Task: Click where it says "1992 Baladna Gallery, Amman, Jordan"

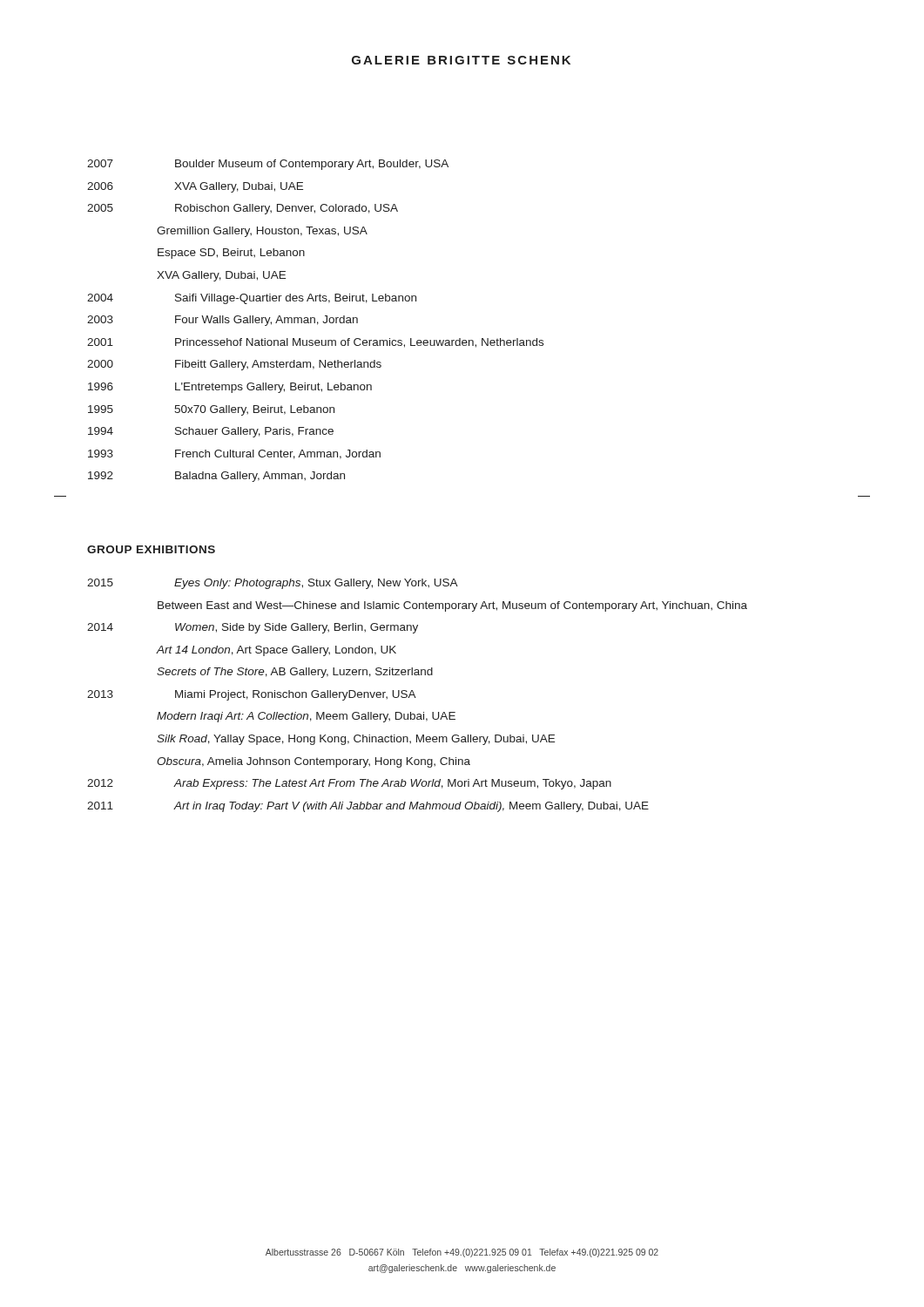Action: [216, 477]
